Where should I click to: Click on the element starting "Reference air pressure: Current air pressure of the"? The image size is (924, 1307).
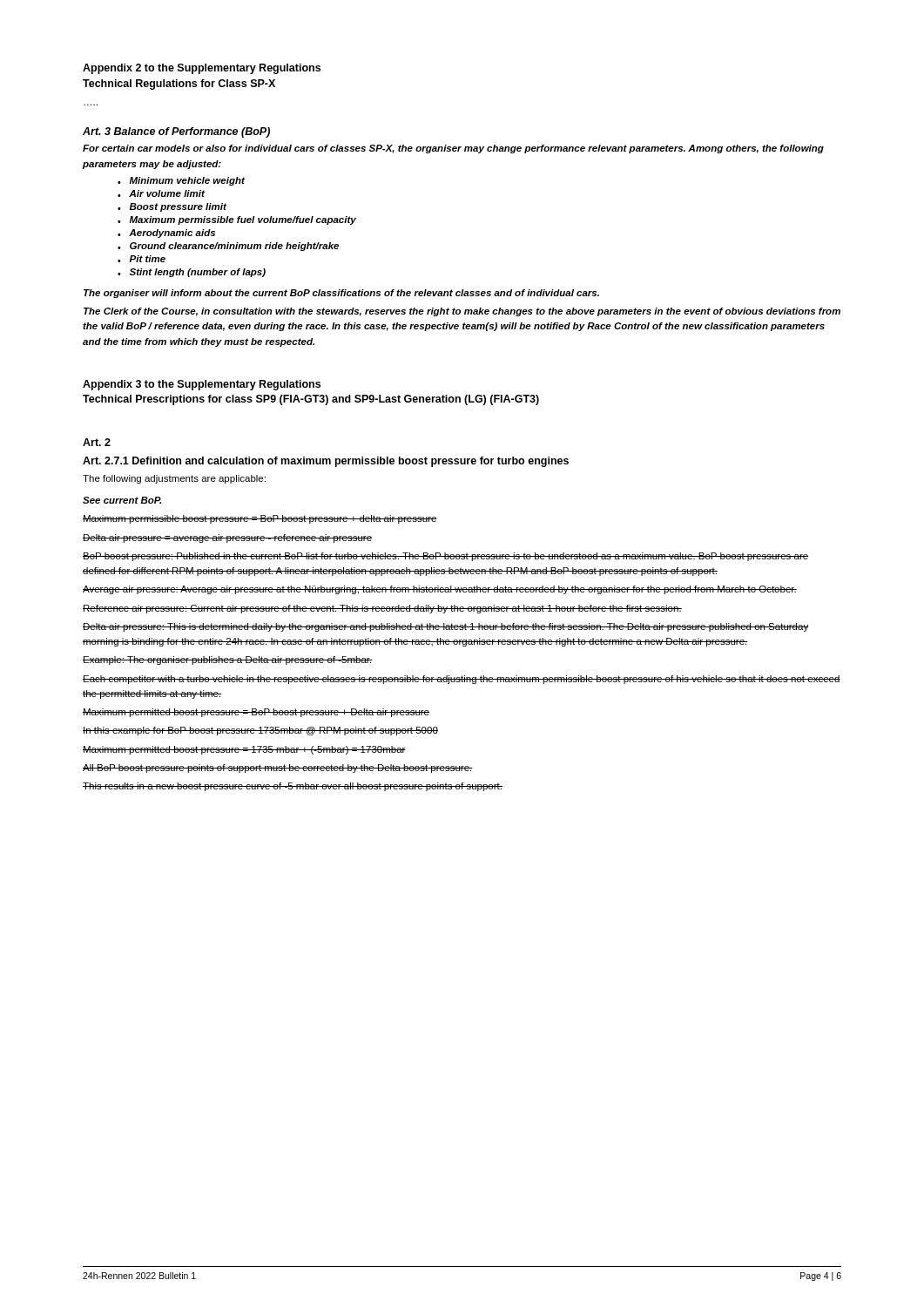pos(382,608)
